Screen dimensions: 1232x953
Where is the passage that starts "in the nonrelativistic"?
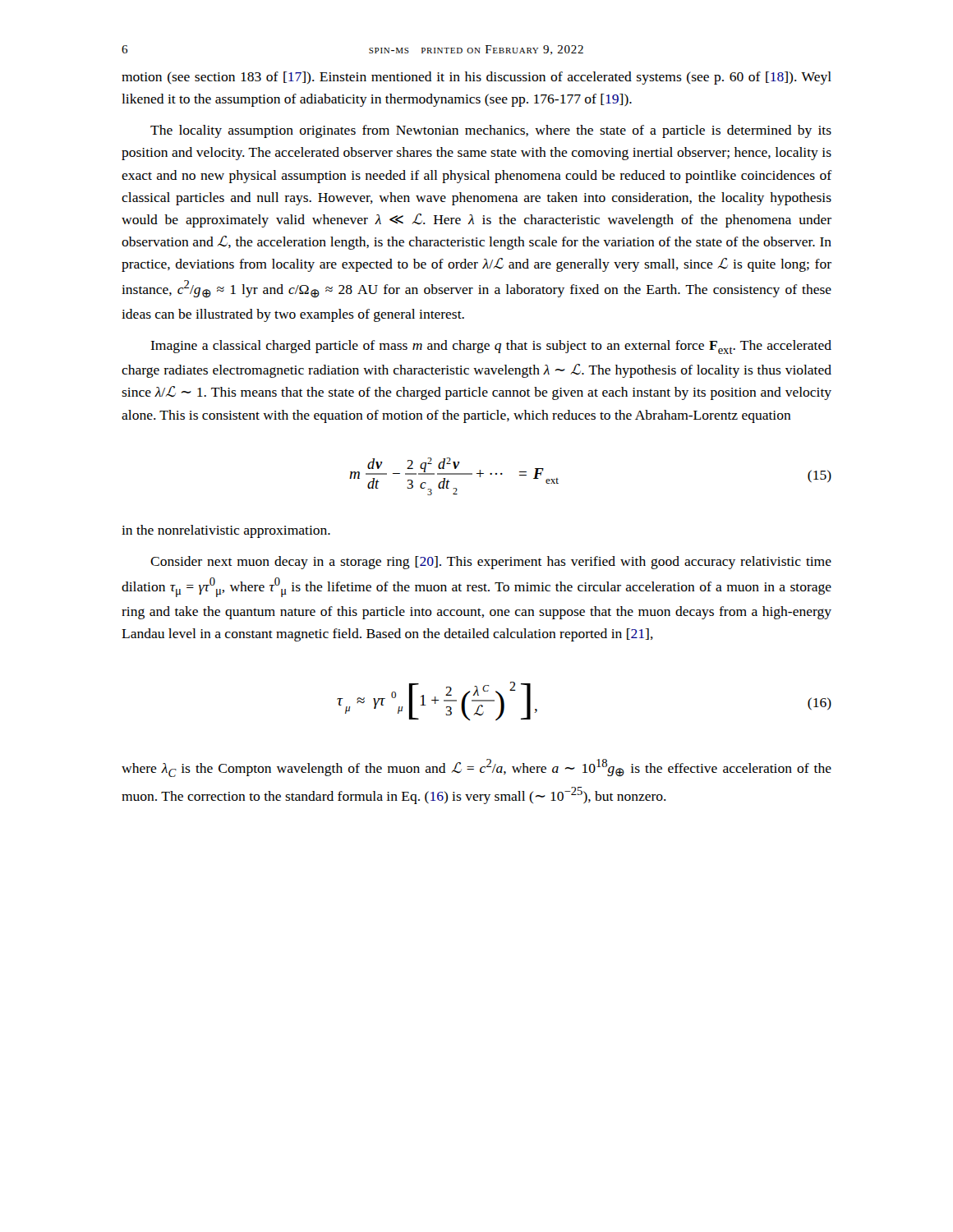click(x=226, y=531)
